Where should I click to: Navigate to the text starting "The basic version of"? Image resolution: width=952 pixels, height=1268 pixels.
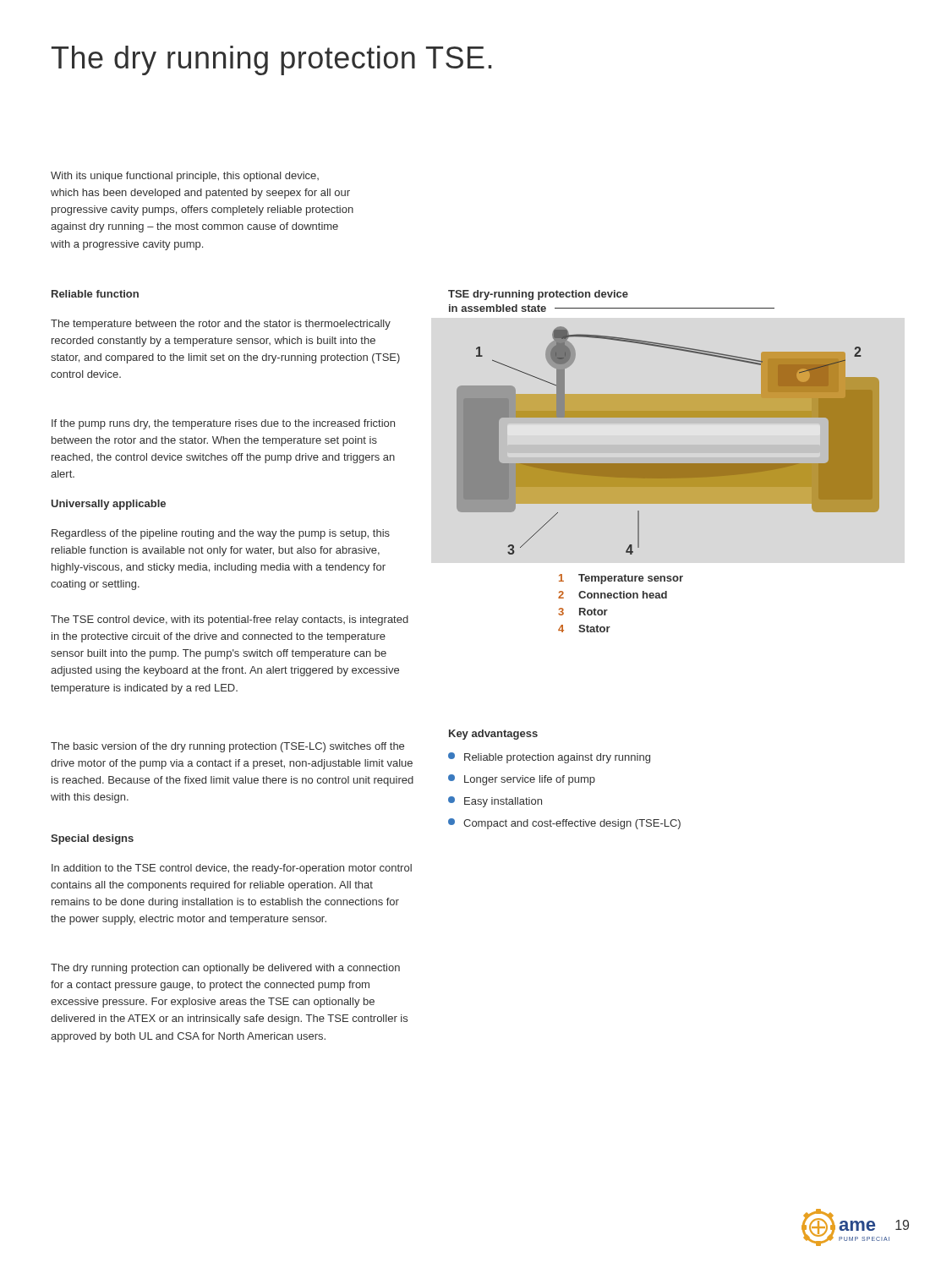[233, 772]
